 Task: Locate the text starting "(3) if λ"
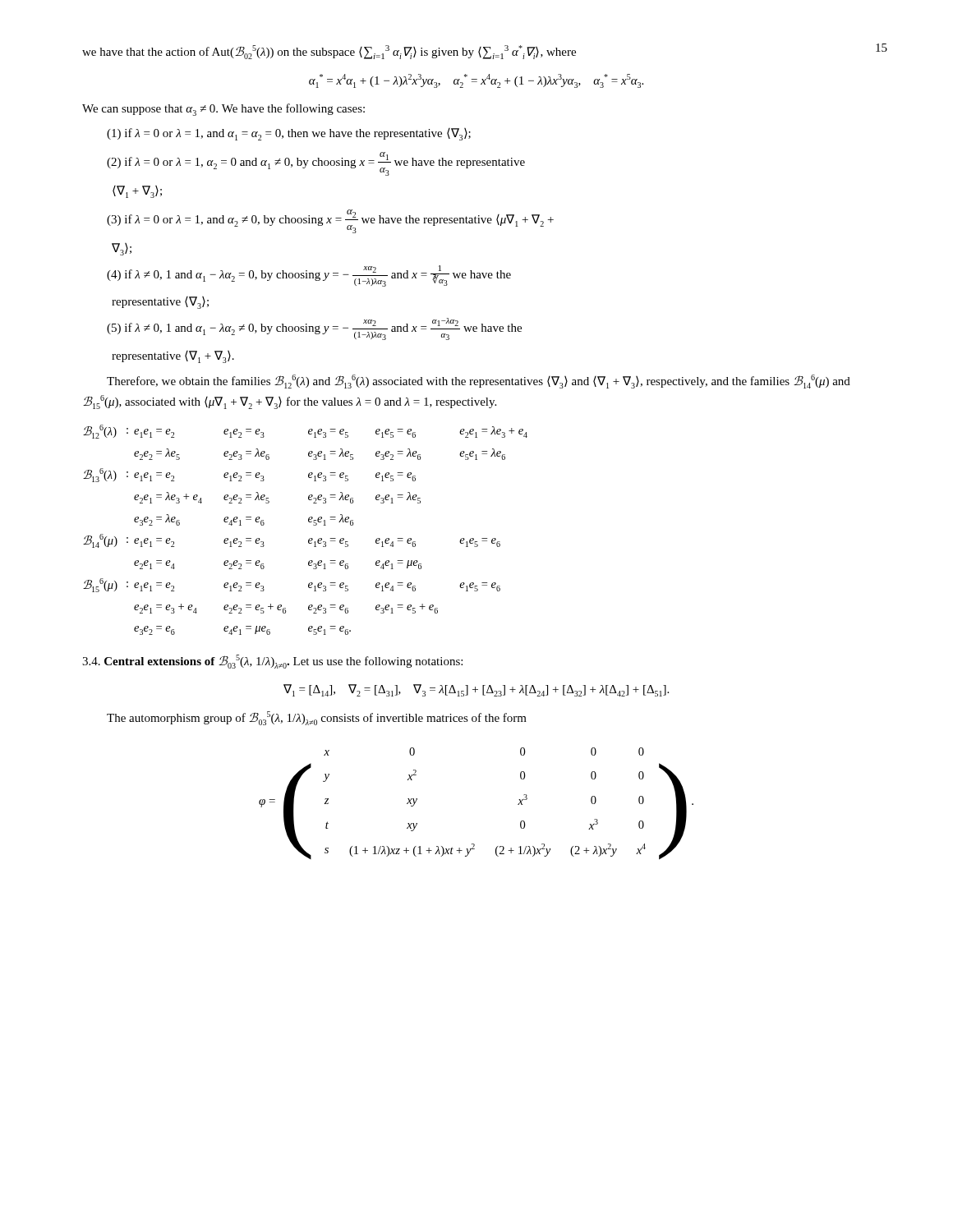(x=476, y=231)
